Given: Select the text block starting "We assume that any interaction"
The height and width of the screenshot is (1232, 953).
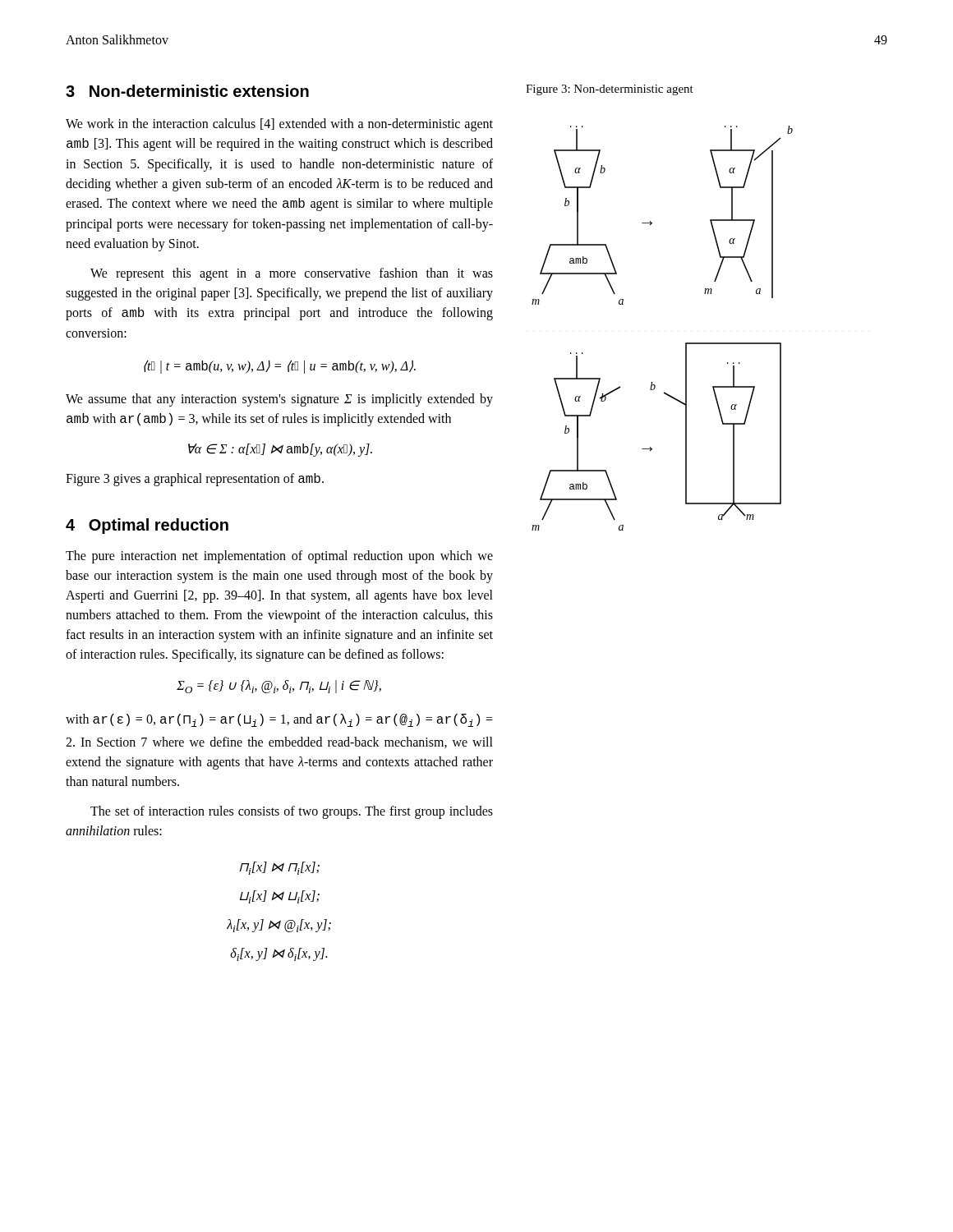Looking at the screenshot, I should (x=279, y=409).
